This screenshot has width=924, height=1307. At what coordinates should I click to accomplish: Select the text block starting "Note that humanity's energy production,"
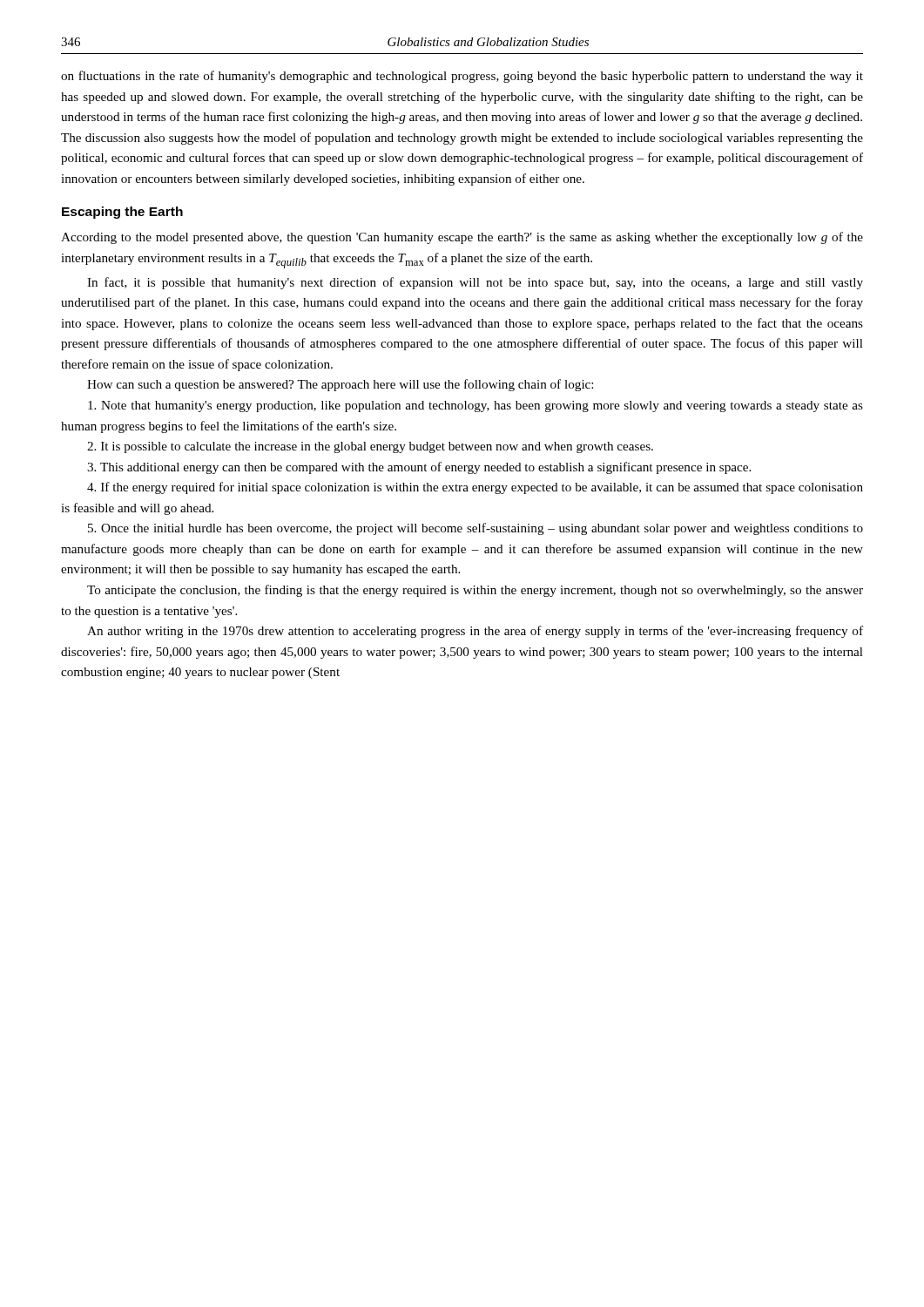462,415
